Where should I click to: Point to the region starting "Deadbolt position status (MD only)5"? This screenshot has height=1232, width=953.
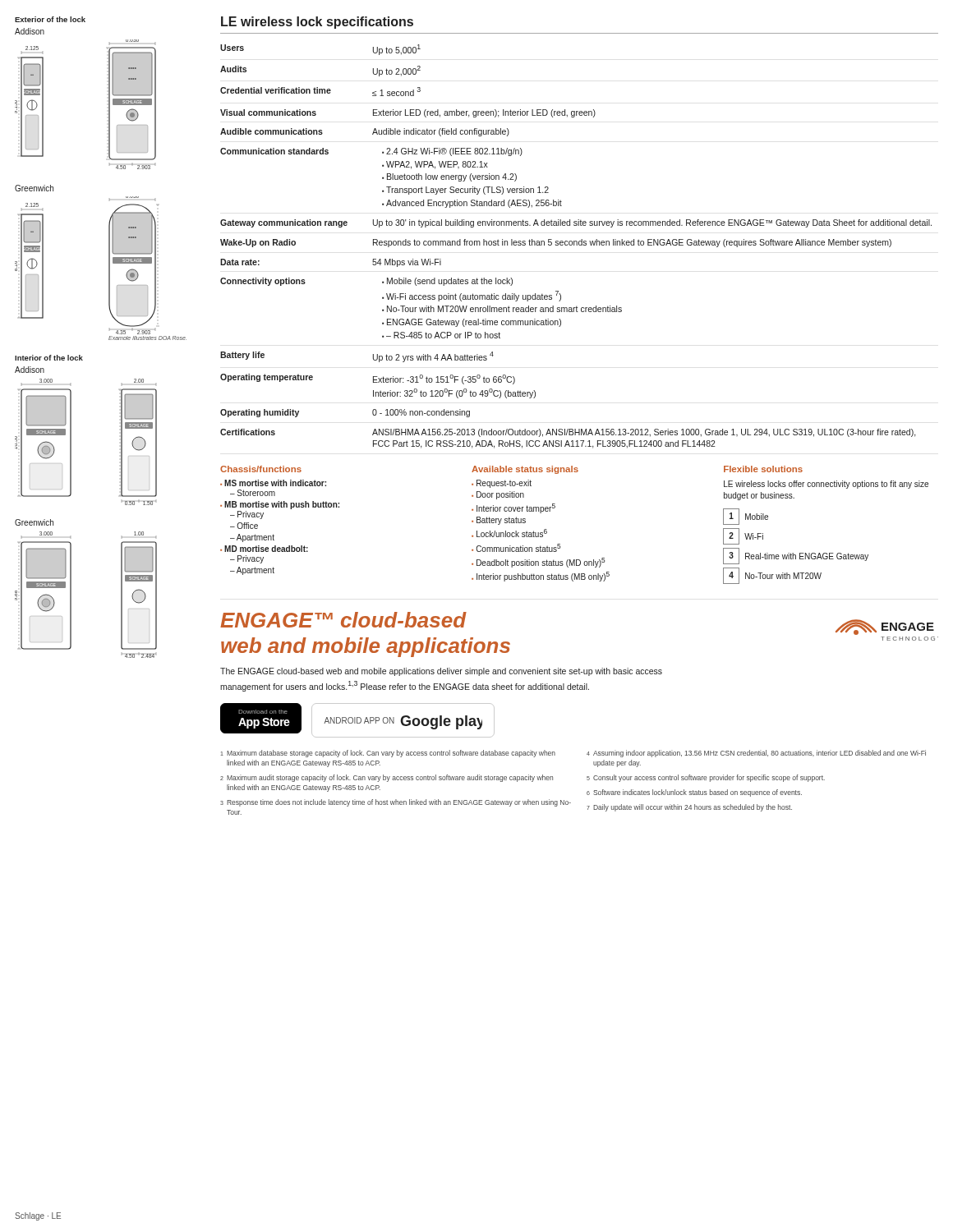click(x=540, y=562)
